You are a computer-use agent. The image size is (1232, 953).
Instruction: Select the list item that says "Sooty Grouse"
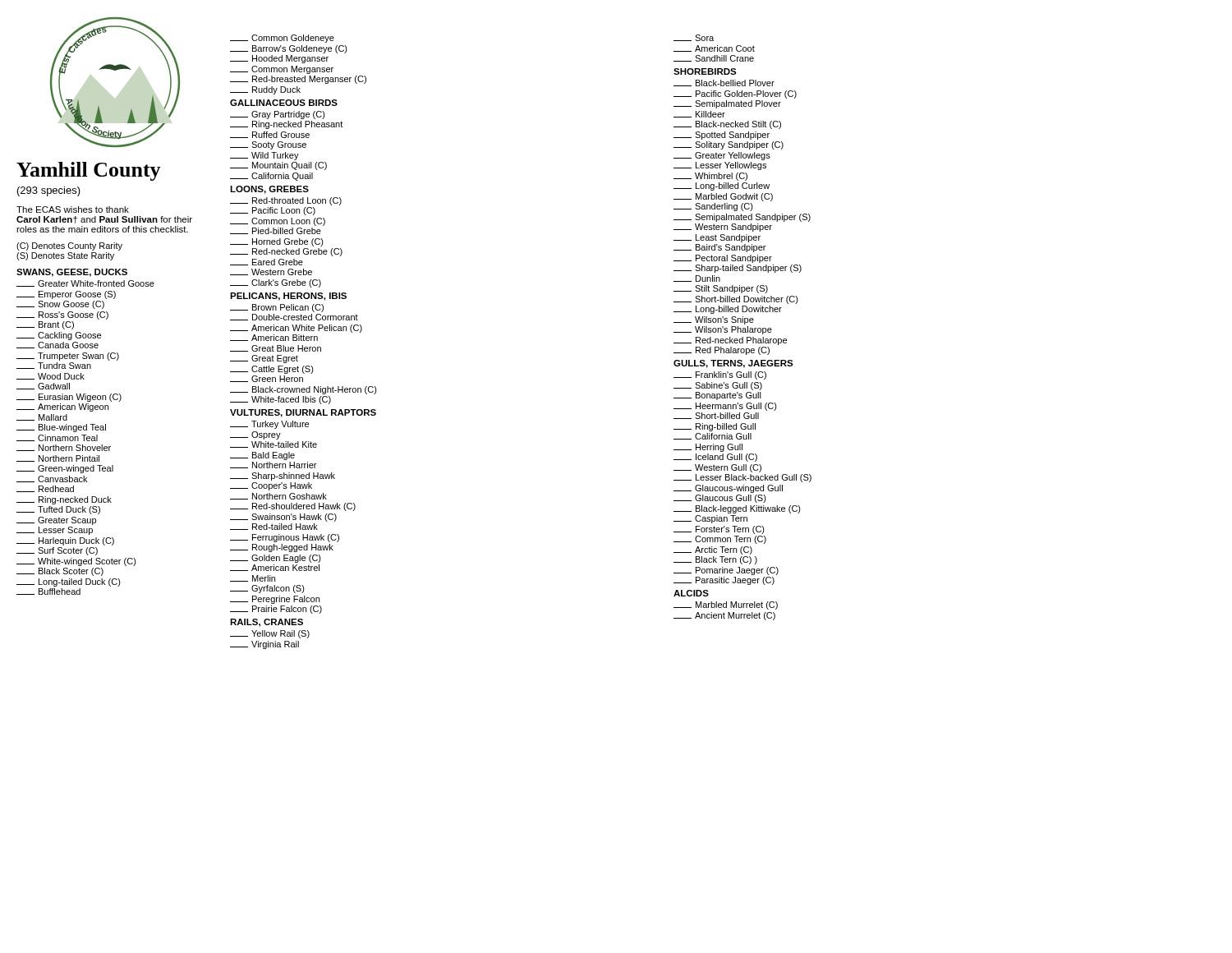tap(268, 145)
